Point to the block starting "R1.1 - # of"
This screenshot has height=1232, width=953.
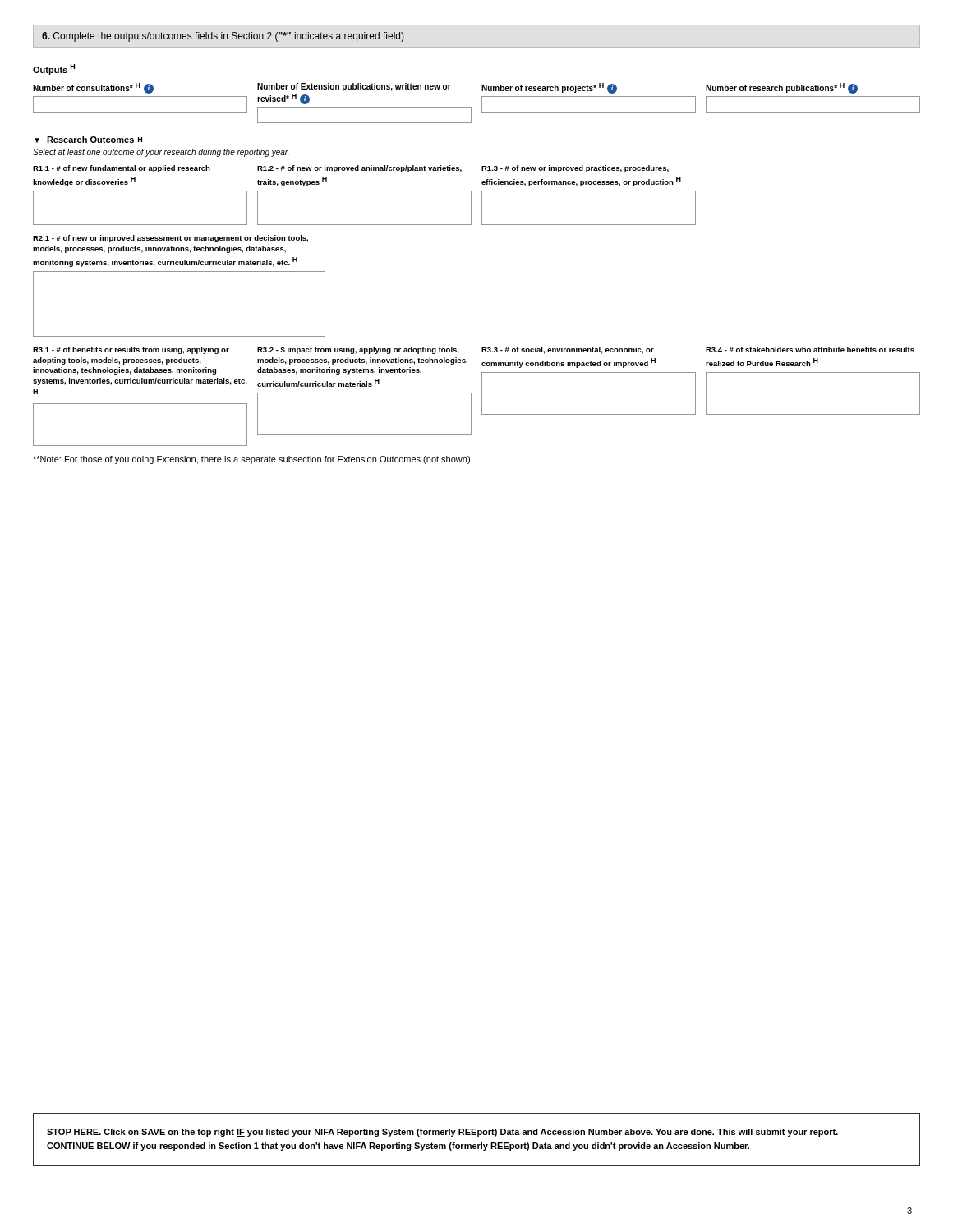tap(476, 194)
